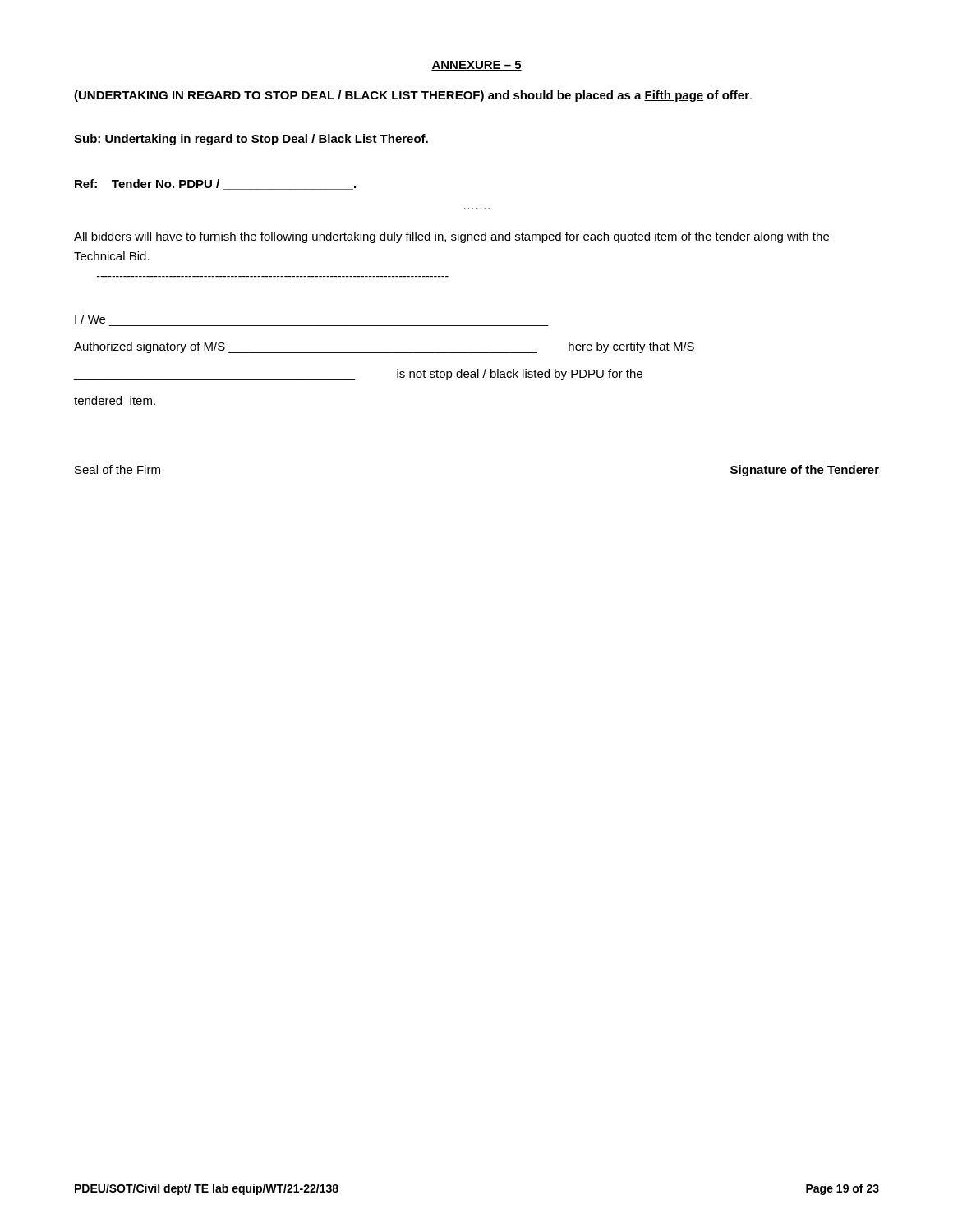953x1232 pixels.
Task: Select the text with the text "Signature of the Tenderer"
Action: point(805,469)
